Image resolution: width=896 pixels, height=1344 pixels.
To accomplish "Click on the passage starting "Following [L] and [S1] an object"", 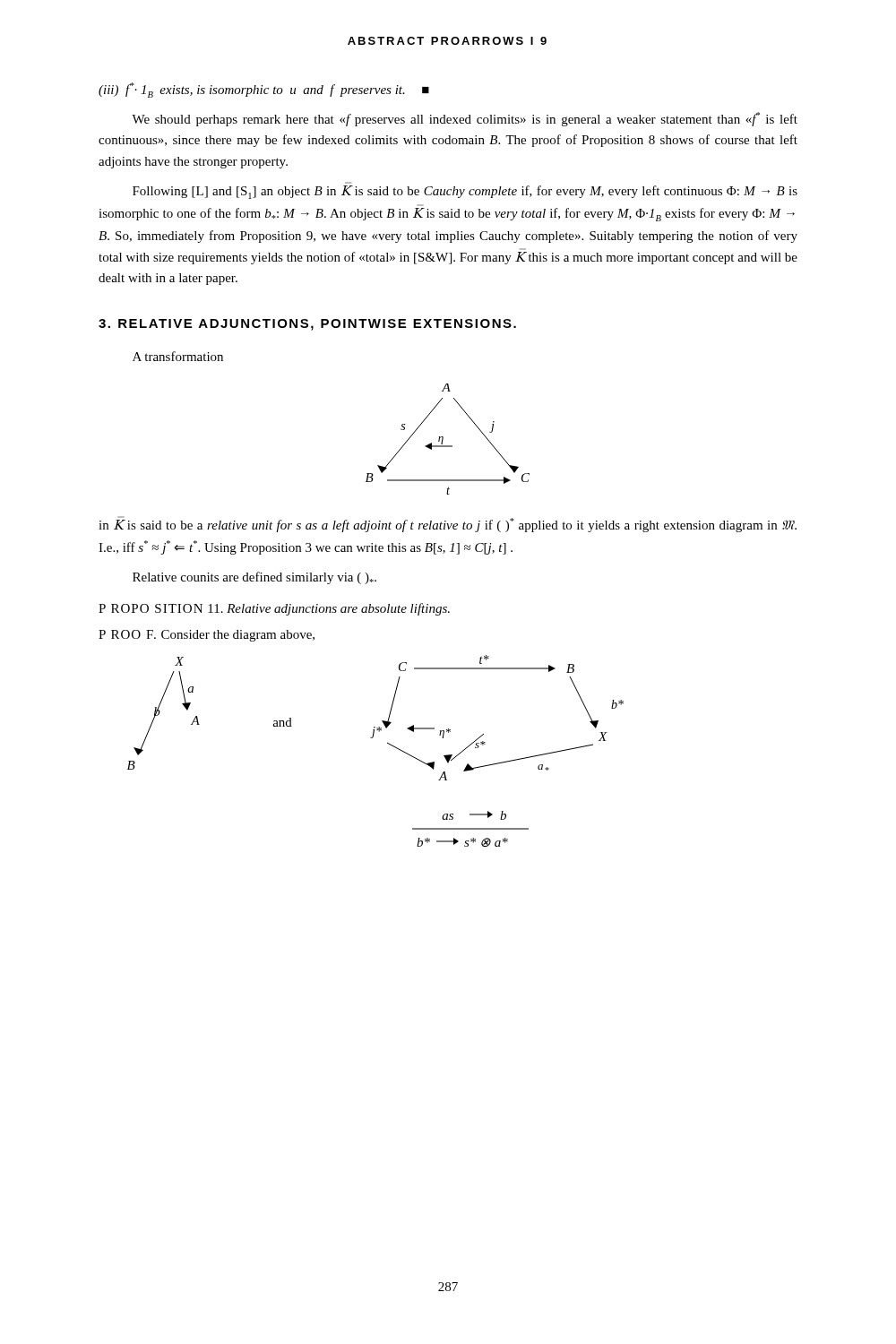I will point(448,234).
